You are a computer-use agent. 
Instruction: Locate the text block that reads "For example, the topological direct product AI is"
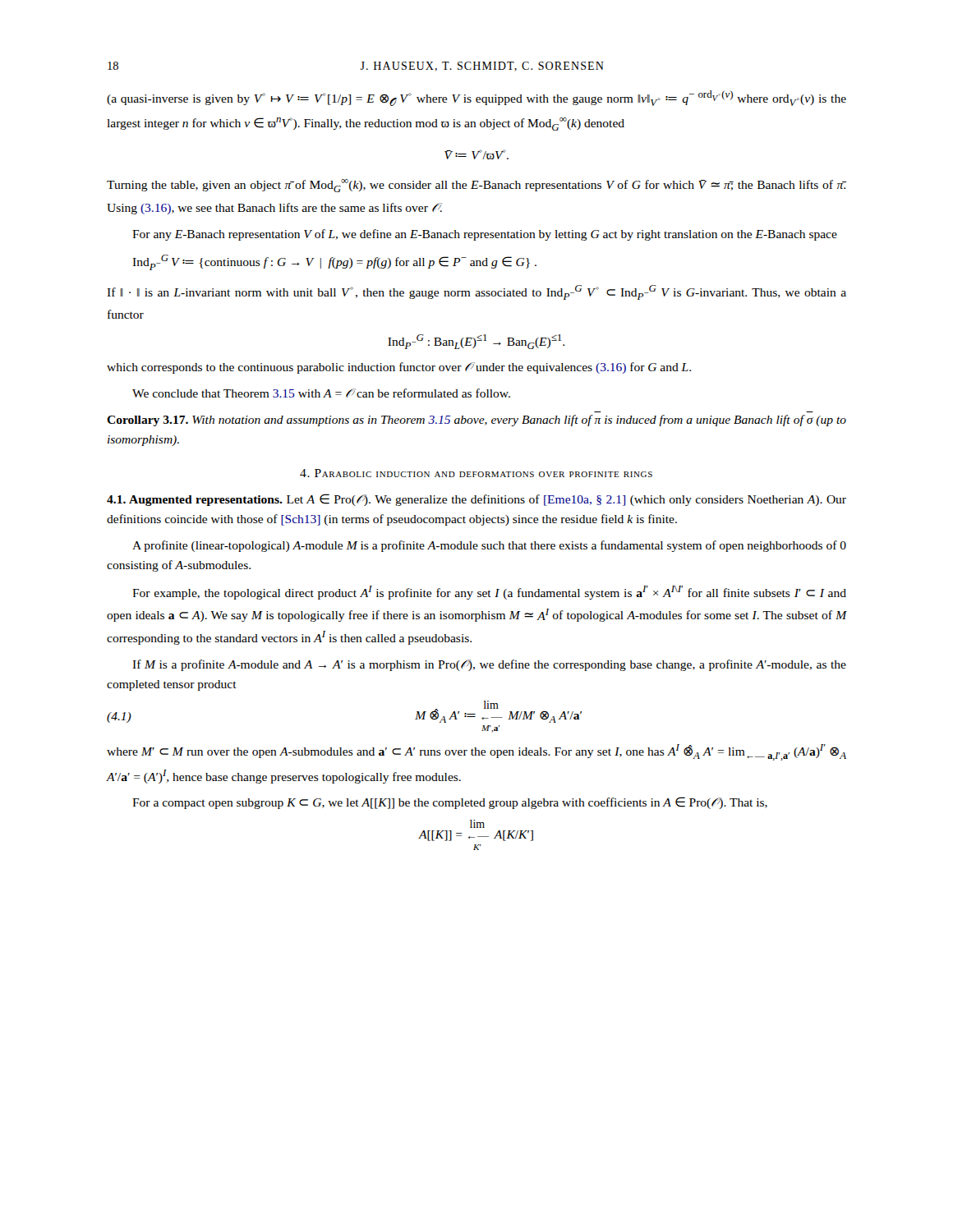click(476, 614)
